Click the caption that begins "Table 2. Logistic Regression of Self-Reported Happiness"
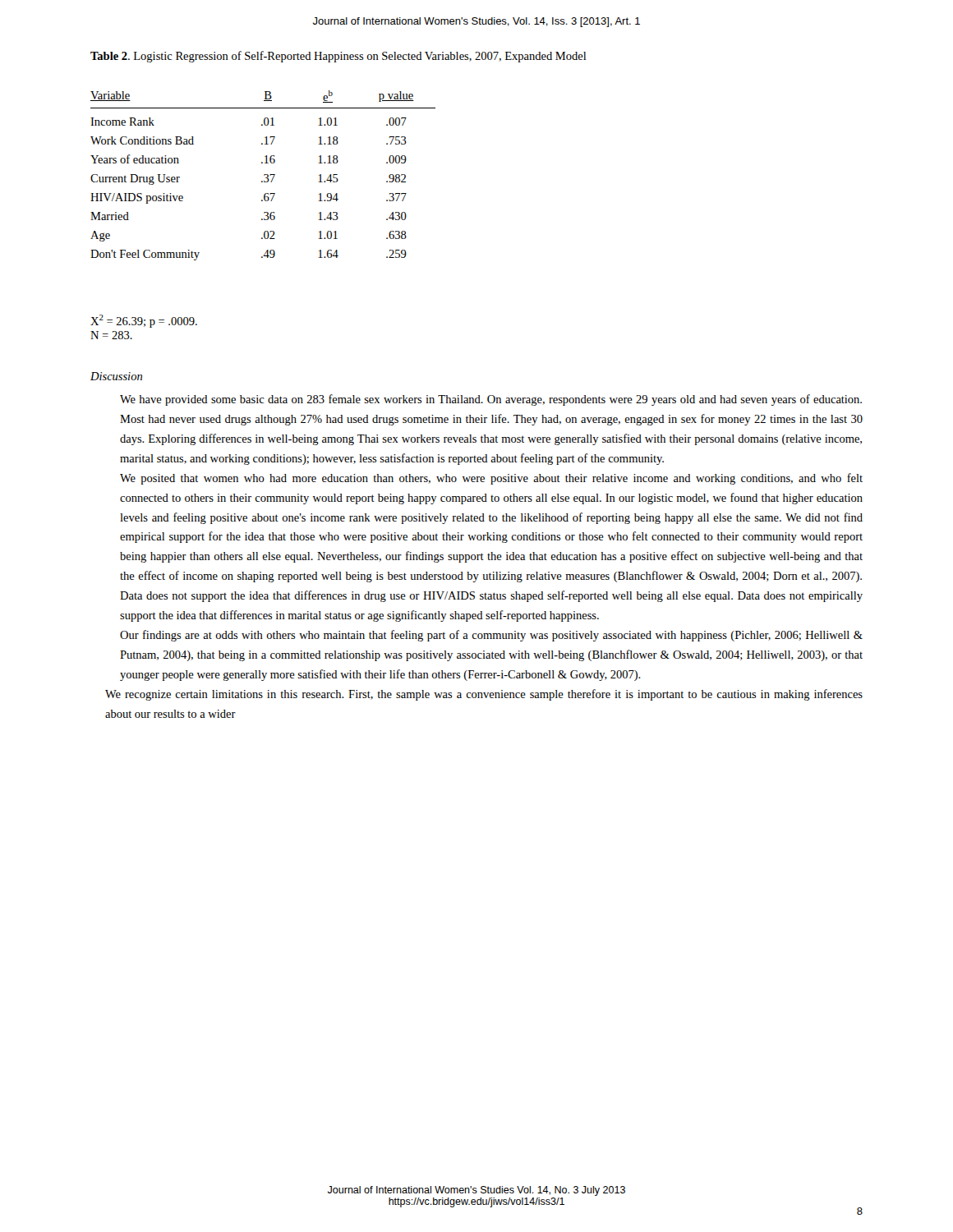953x1232 pixels. tap(338, 56)
